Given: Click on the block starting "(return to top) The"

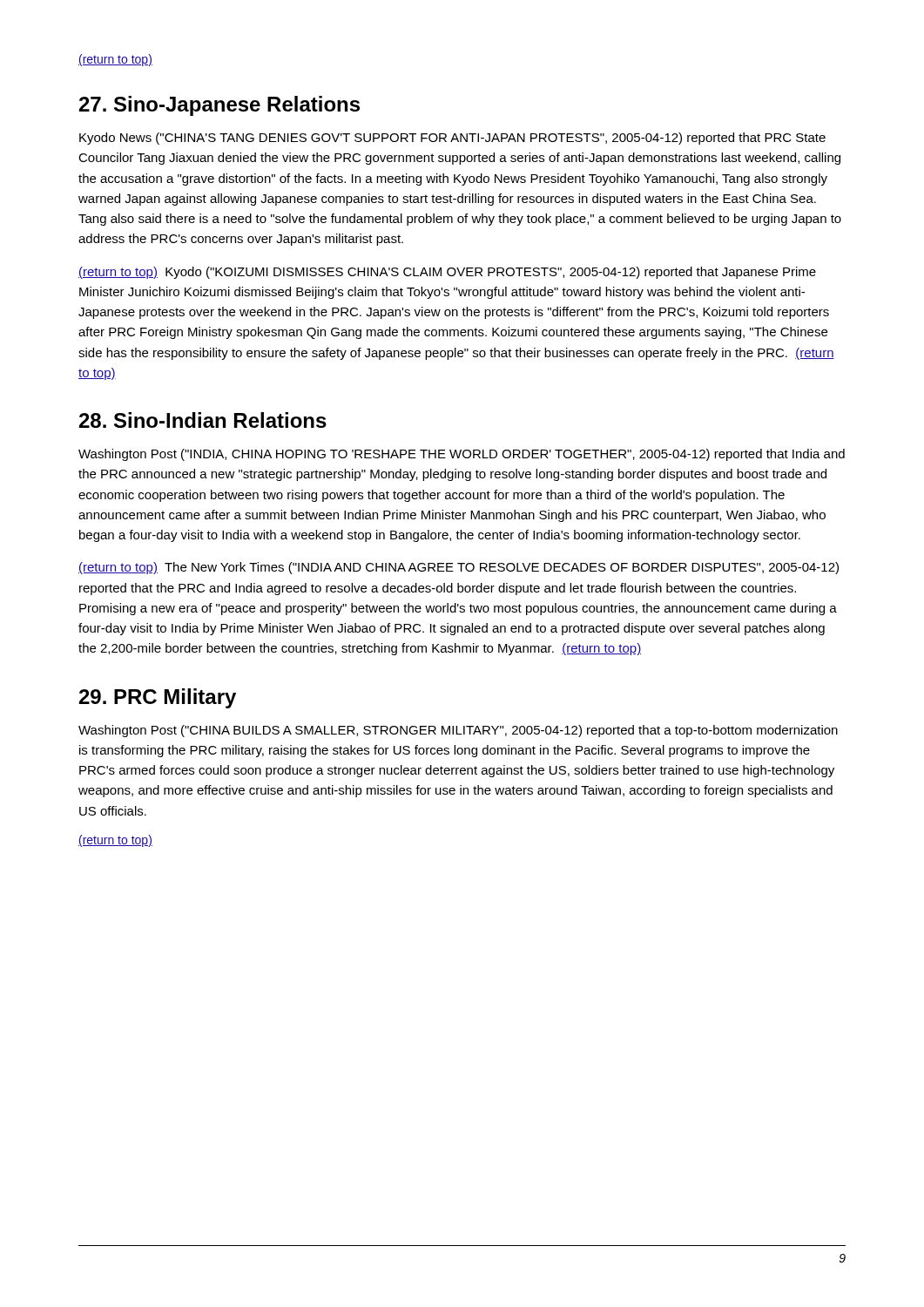Looking at the screenshot, I should pos(462,608).
